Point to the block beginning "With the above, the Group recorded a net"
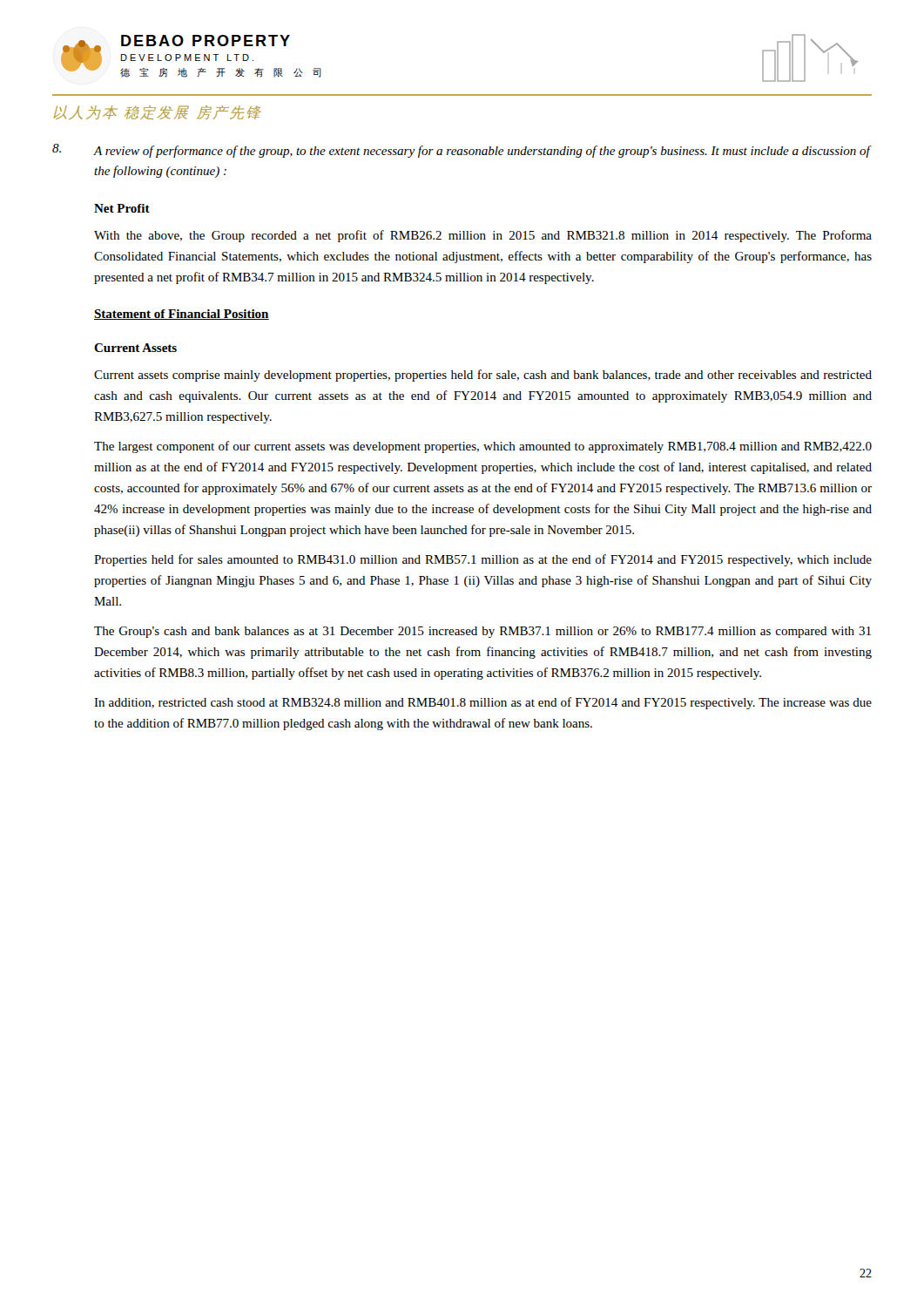 (483, 256)
